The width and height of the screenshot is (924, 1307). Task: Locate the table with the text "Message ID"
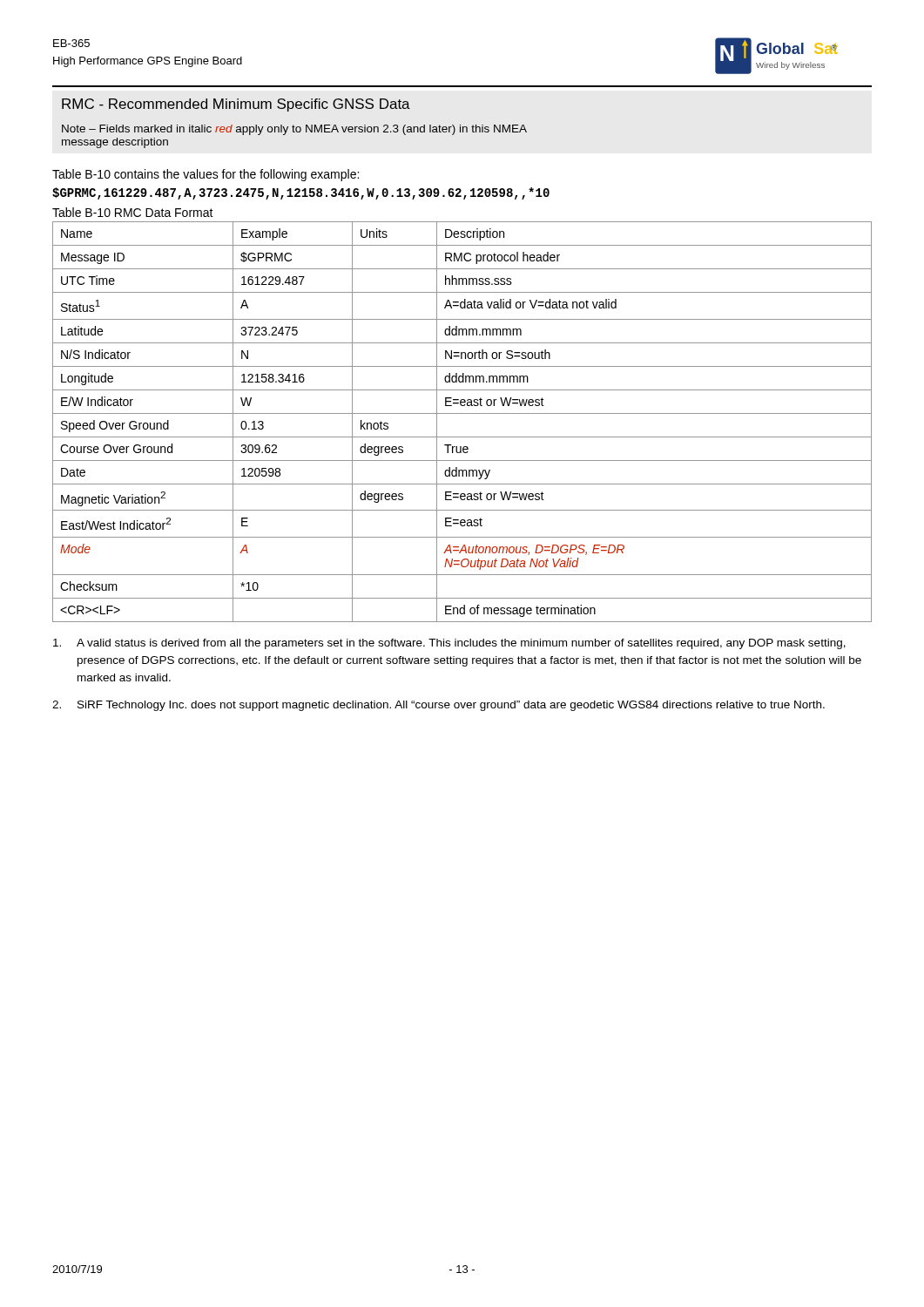[462, 422]
